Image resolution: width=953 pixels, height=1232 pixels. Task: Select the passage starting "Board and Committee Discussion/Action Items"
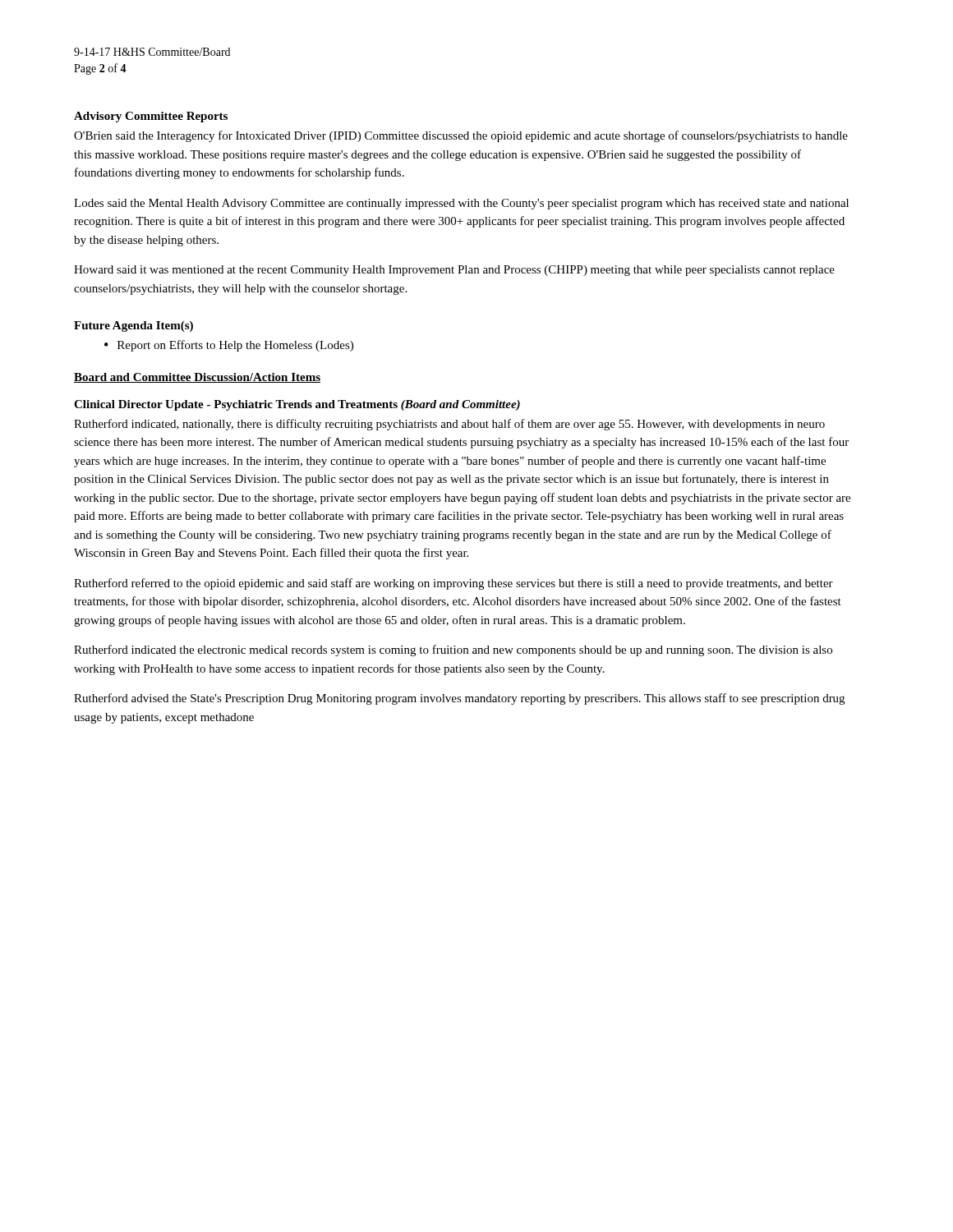click(x=197, y=377)
